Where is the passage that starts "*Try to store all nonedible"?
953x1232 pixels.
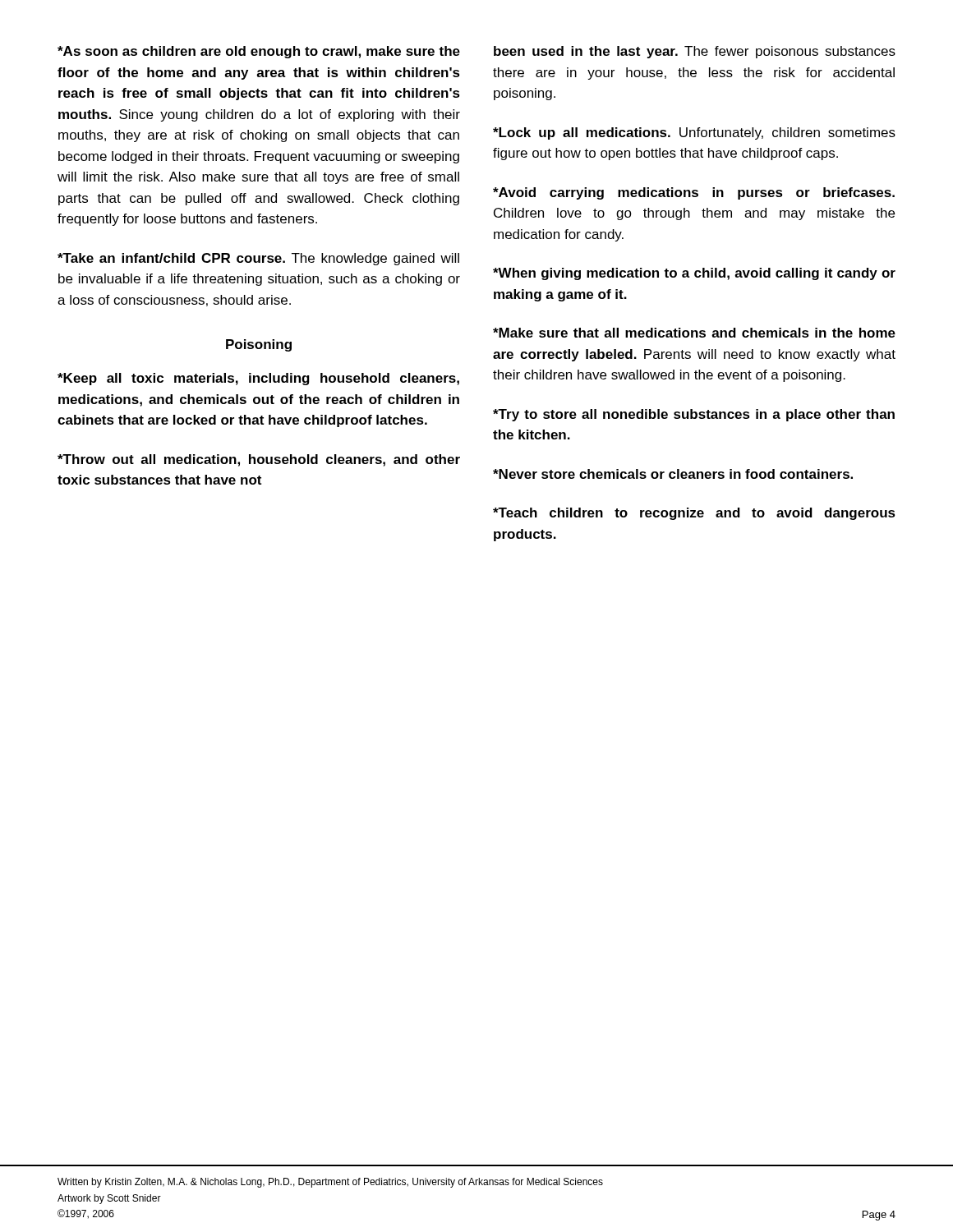[694, 424]
